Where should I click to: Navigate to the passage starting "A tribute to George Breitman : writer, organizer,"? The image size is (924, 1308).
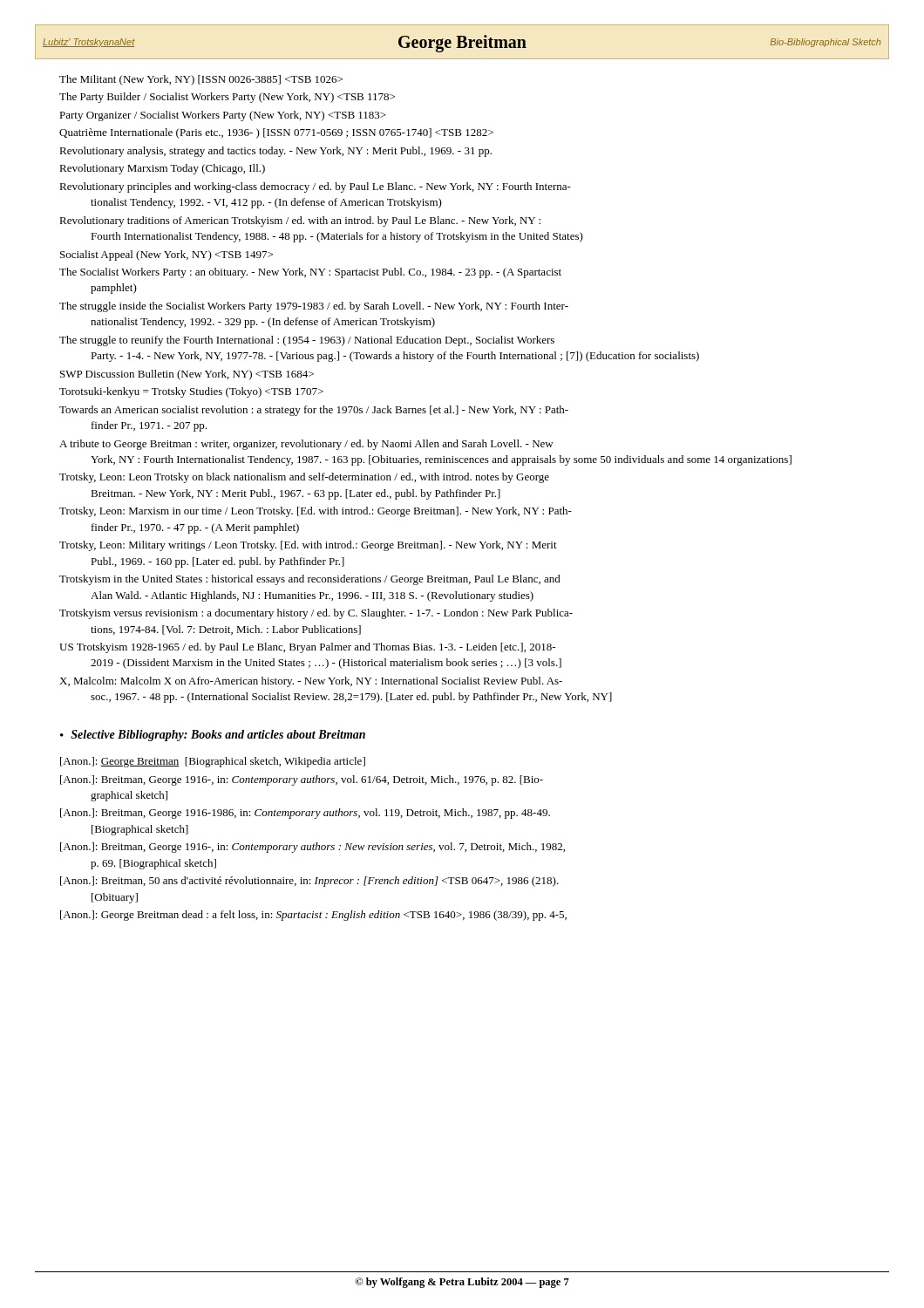pyautogui.click(x=466, y=452)
